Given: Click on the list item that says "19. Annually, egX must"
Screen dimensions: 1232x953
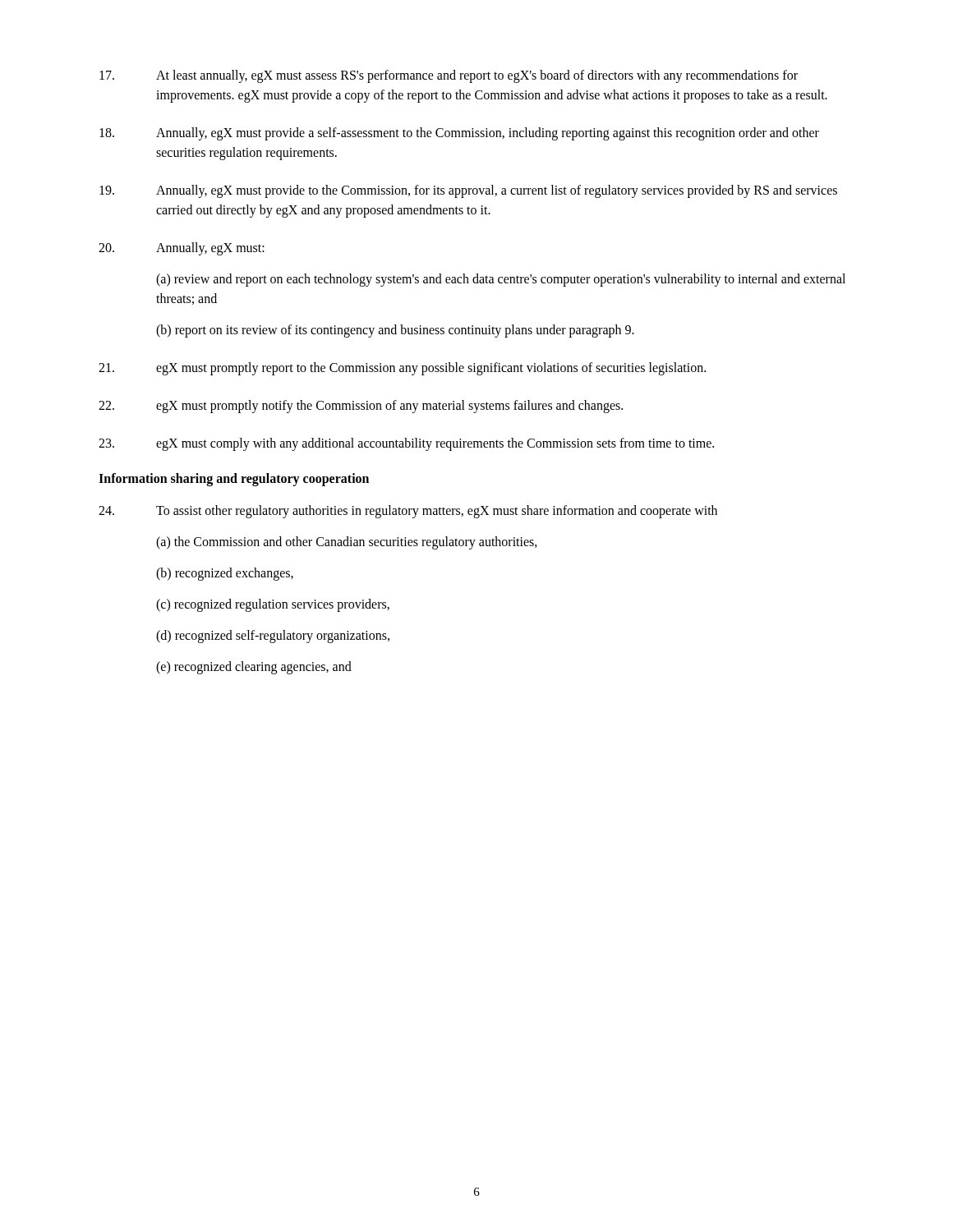Looking at the screenshot, I should coord(476,200).
